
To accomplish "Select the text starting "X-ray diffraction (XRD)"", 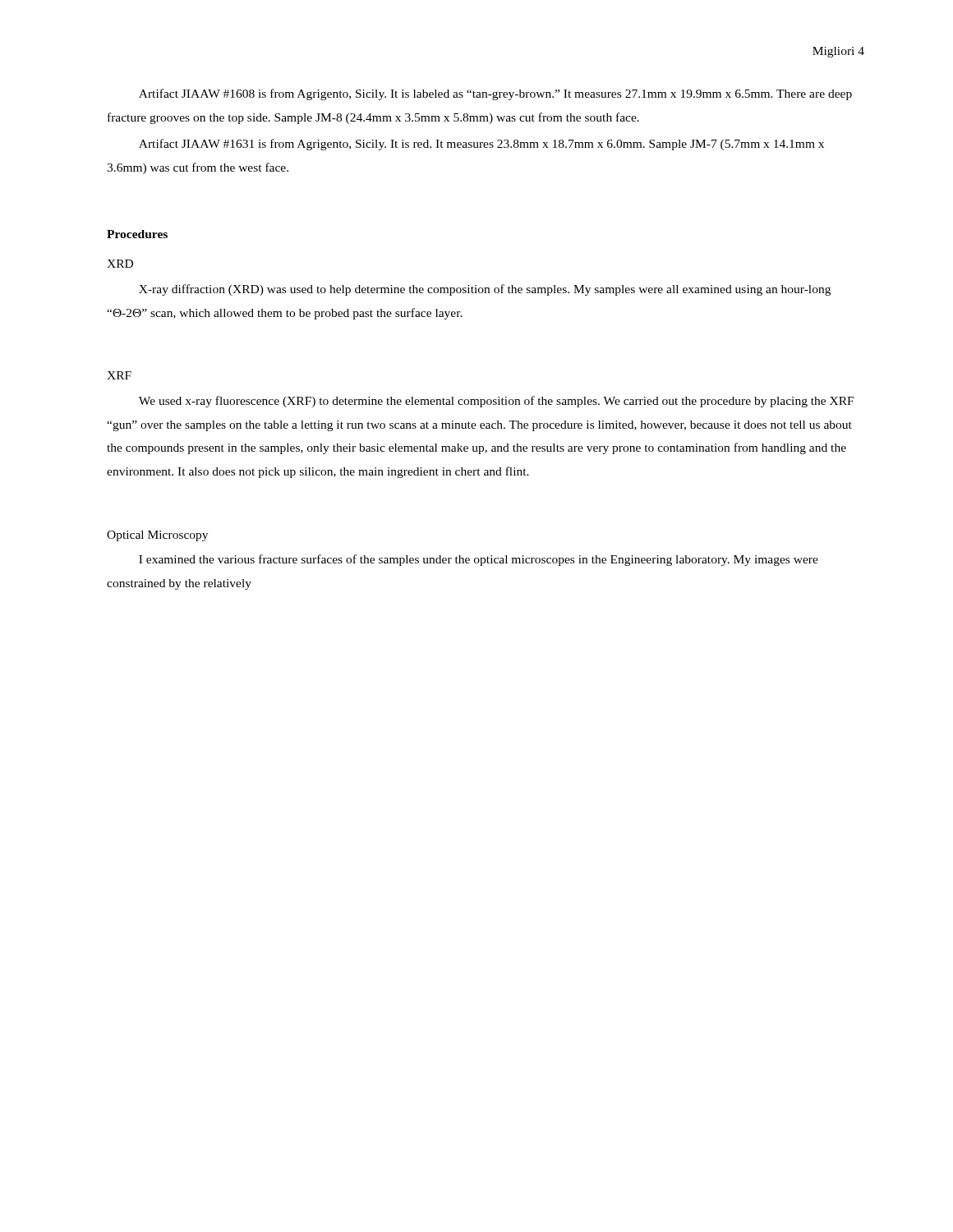I will click(486, 301).
